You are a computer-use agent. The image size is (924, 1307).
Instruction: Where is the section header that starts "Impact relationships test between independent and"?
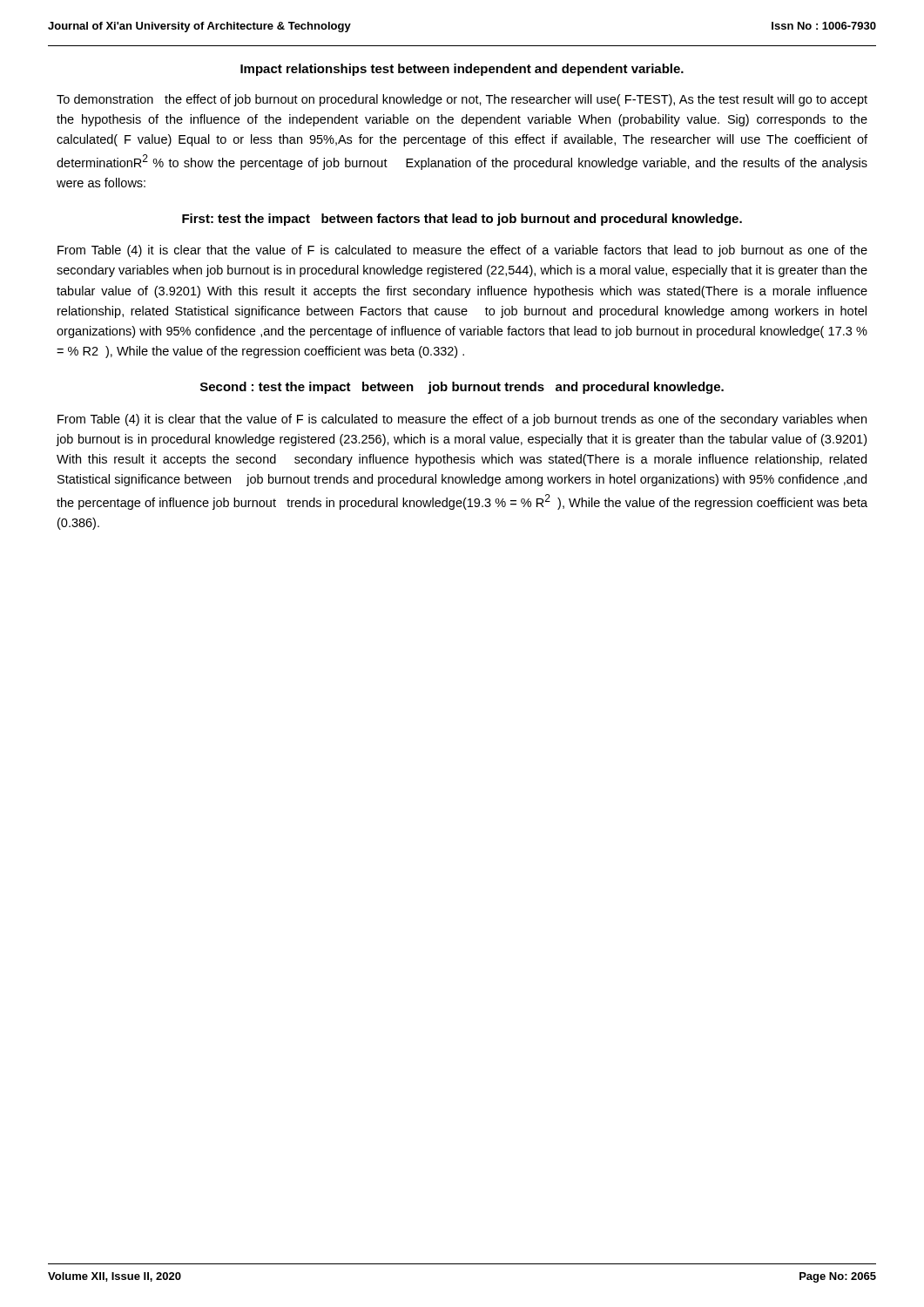[x=462, y=68]
